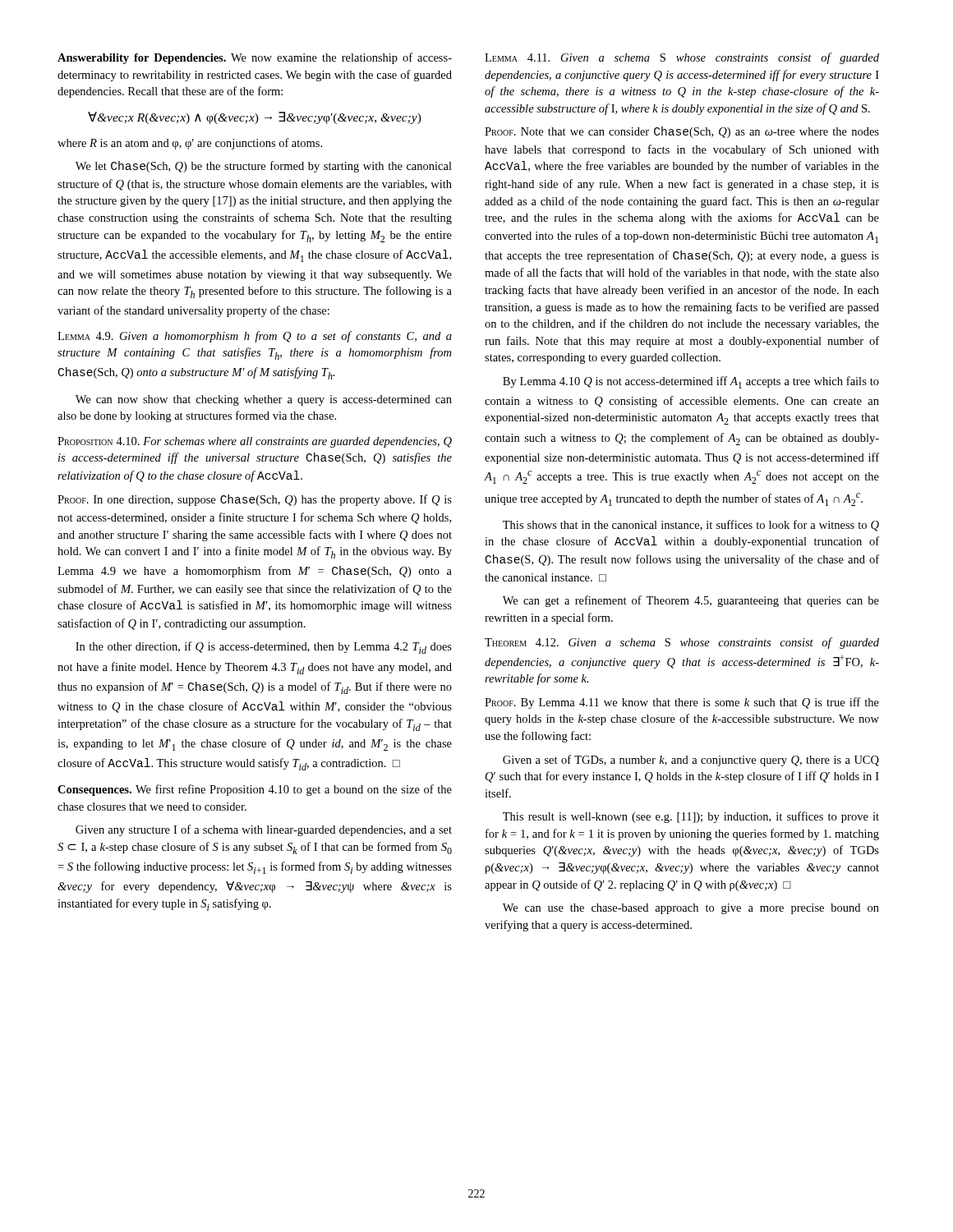
Task: Click on the text starting "Proof. By Lemma 4.11"
Action: 682,703
